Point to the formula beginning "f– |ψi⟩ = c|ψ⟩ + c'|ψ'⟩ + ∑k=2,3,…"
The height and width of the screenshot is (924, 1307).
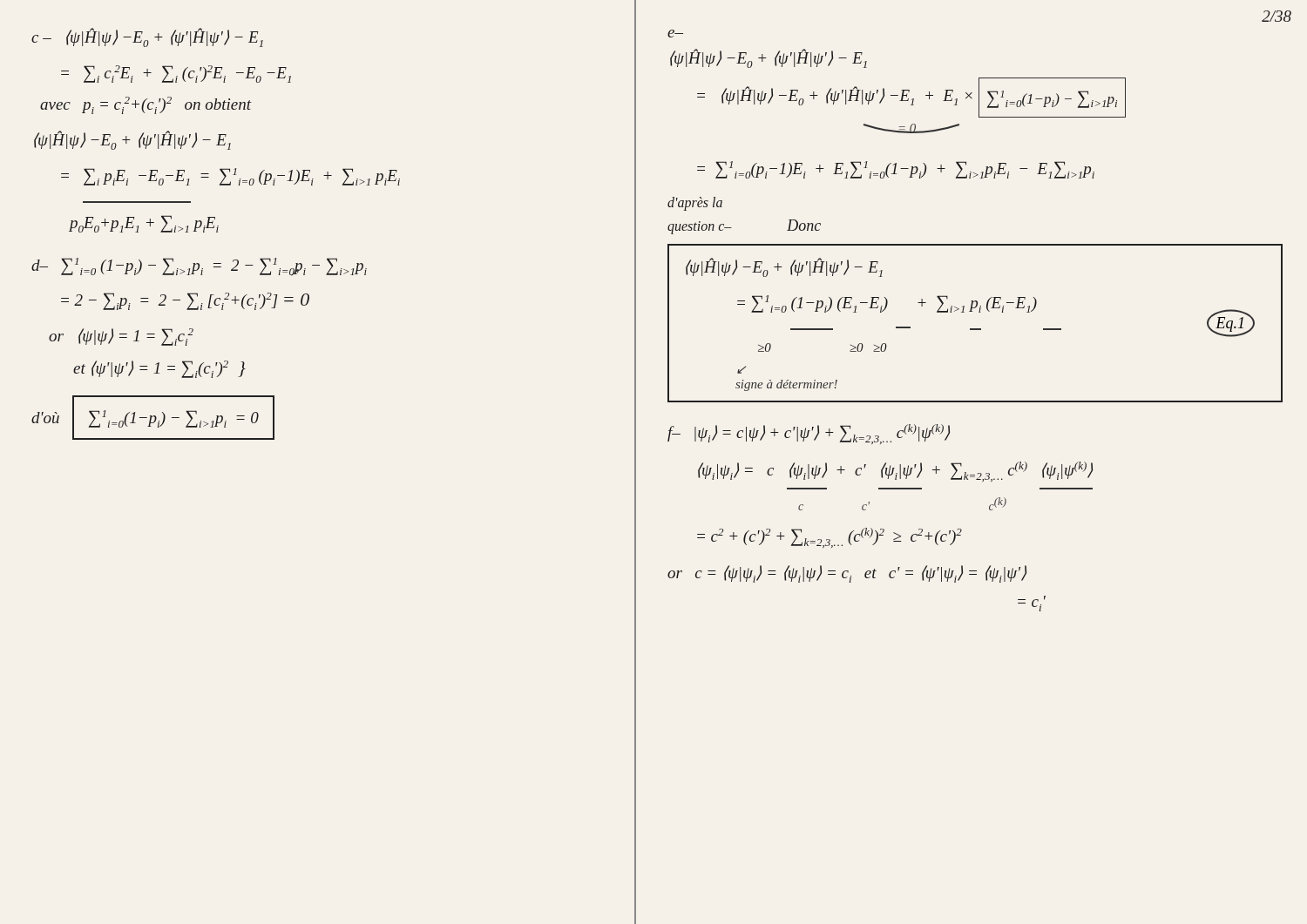[809, 433]
